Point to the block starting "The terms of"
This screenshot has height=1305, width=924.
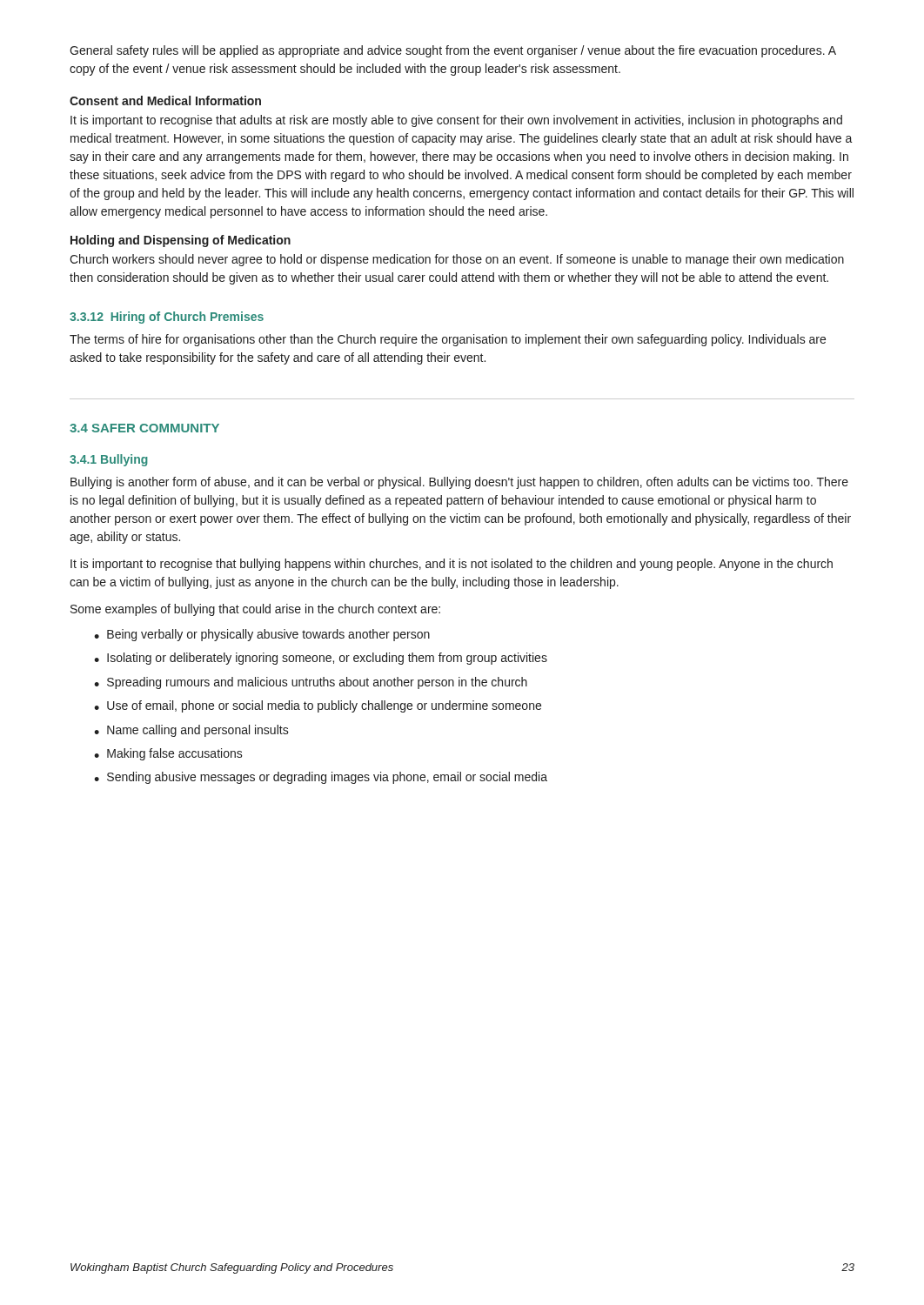click(x=462, y=349)
